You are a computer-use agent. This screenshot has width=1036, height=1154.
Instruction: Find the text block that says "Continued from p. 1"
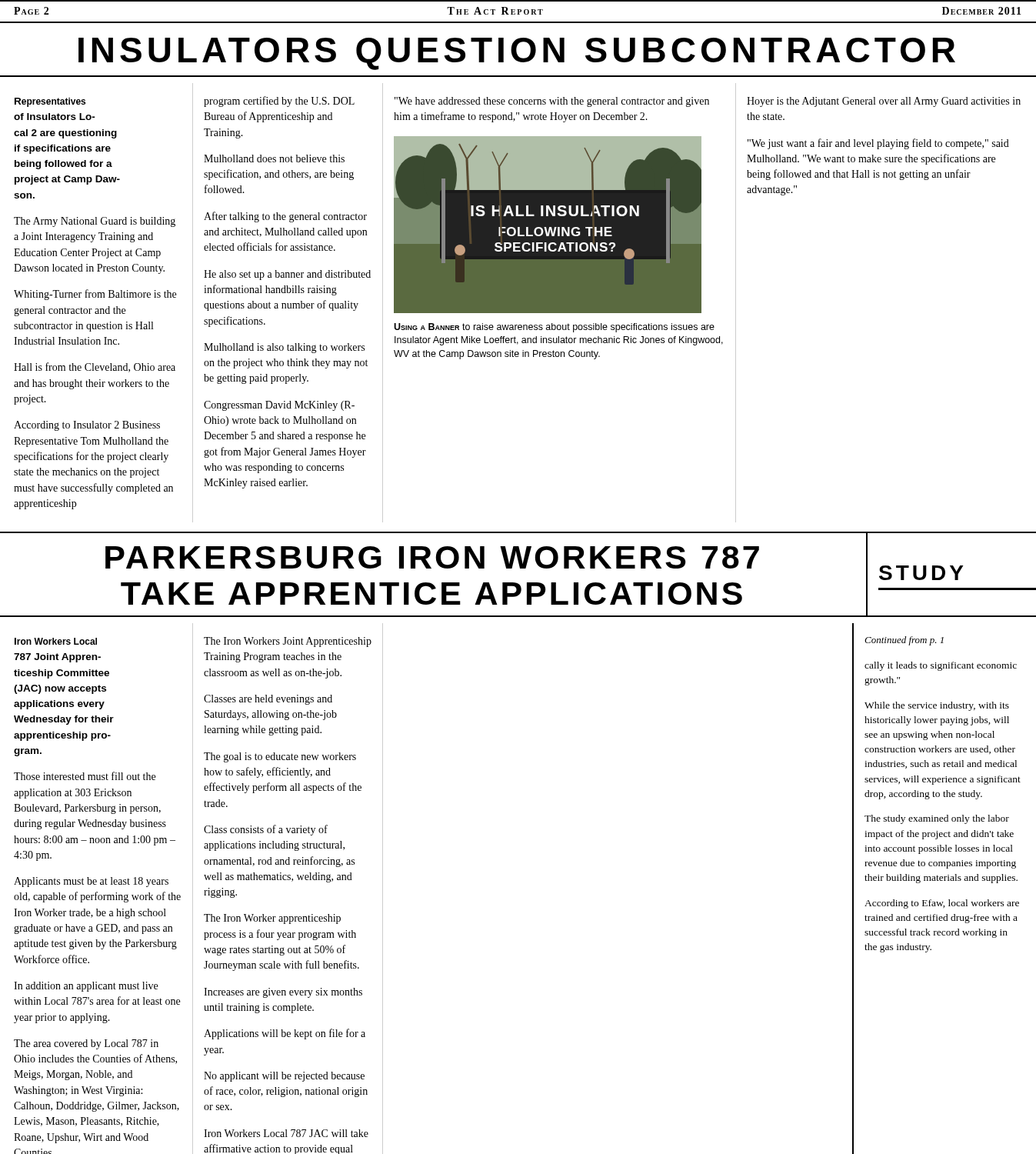943,794
